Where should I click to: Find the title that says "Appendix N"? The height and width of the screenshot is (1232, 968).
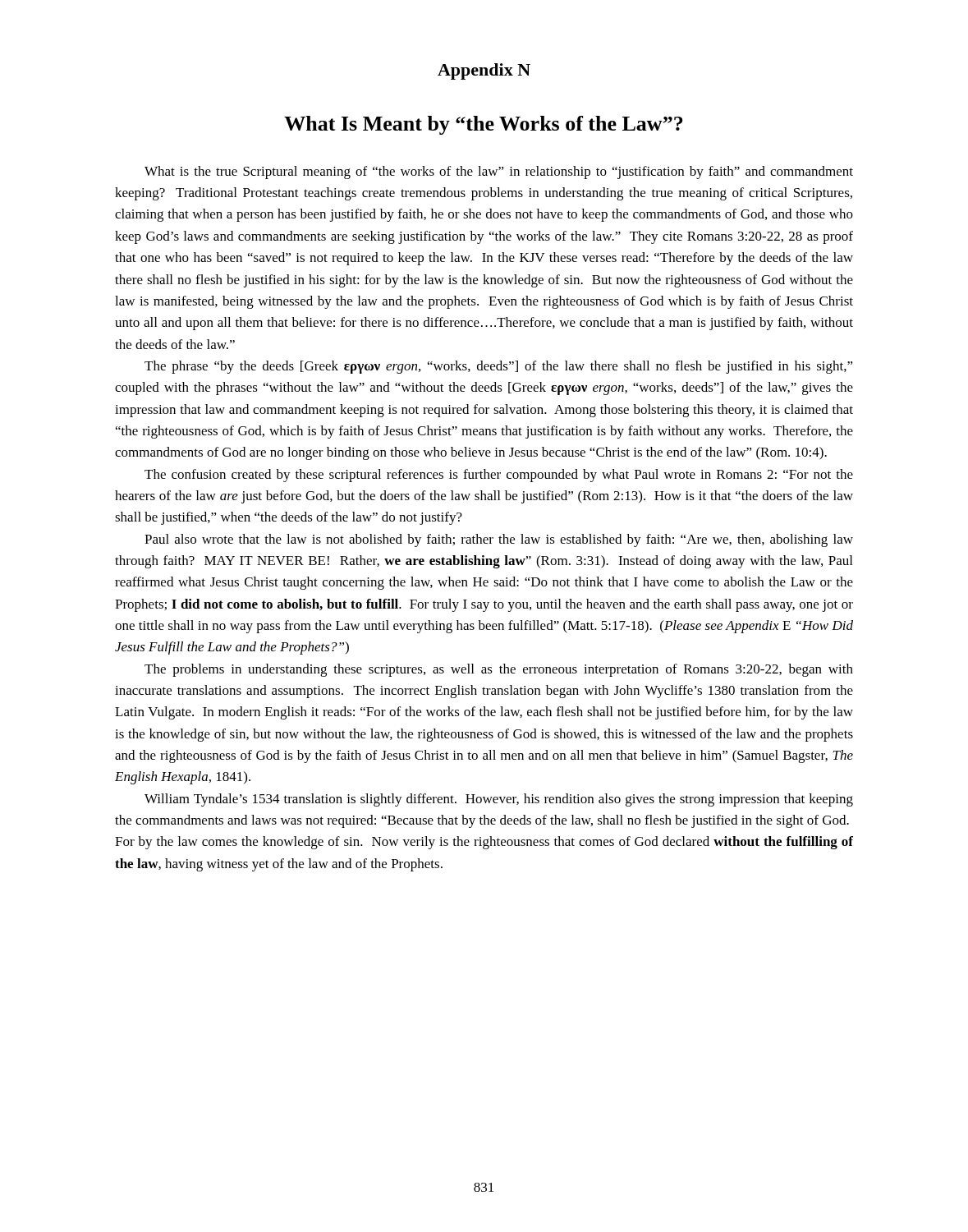(484, 69)
